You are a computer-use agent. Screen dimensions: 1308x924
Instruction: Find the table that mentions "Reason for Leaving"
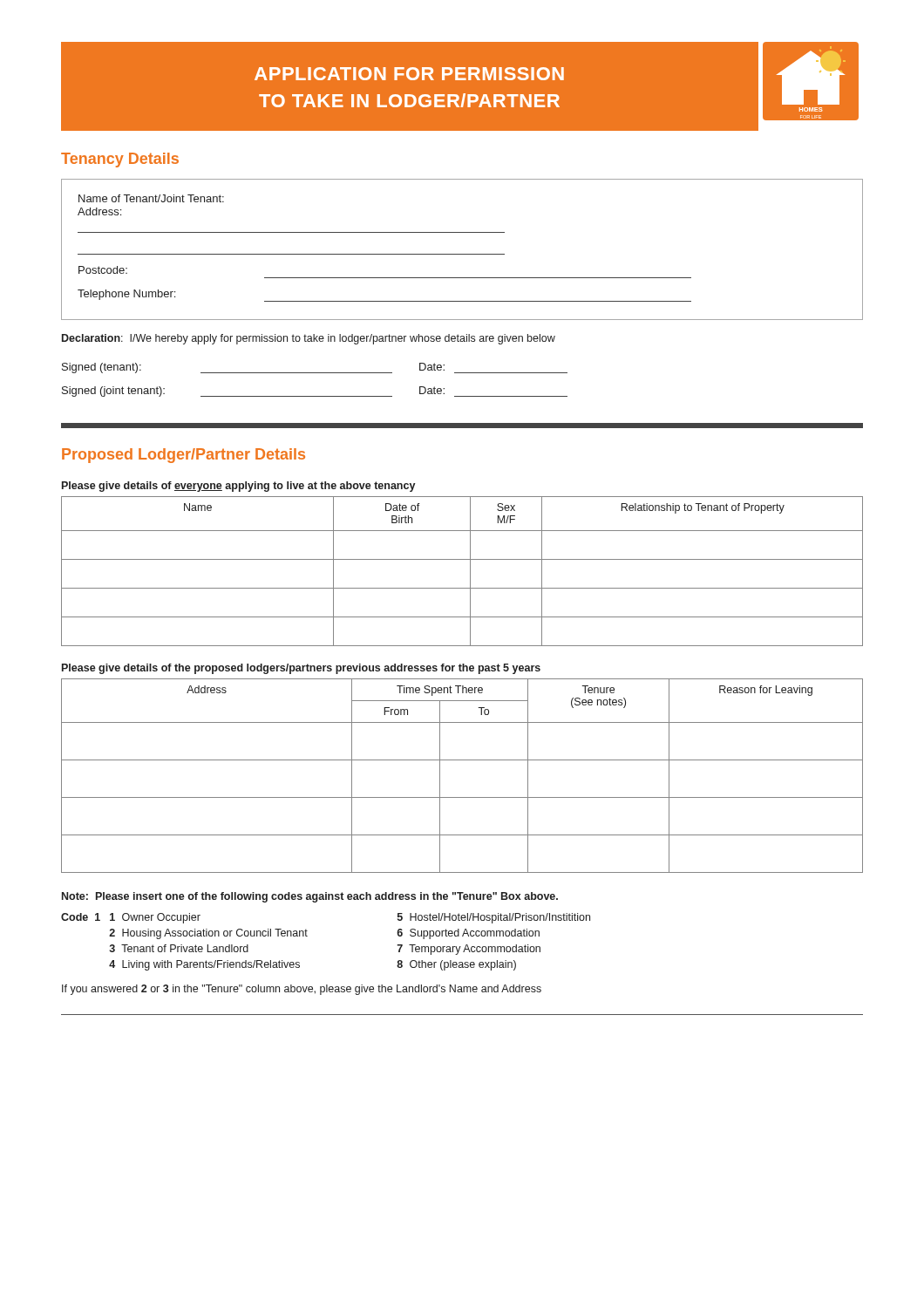(462, 775)
